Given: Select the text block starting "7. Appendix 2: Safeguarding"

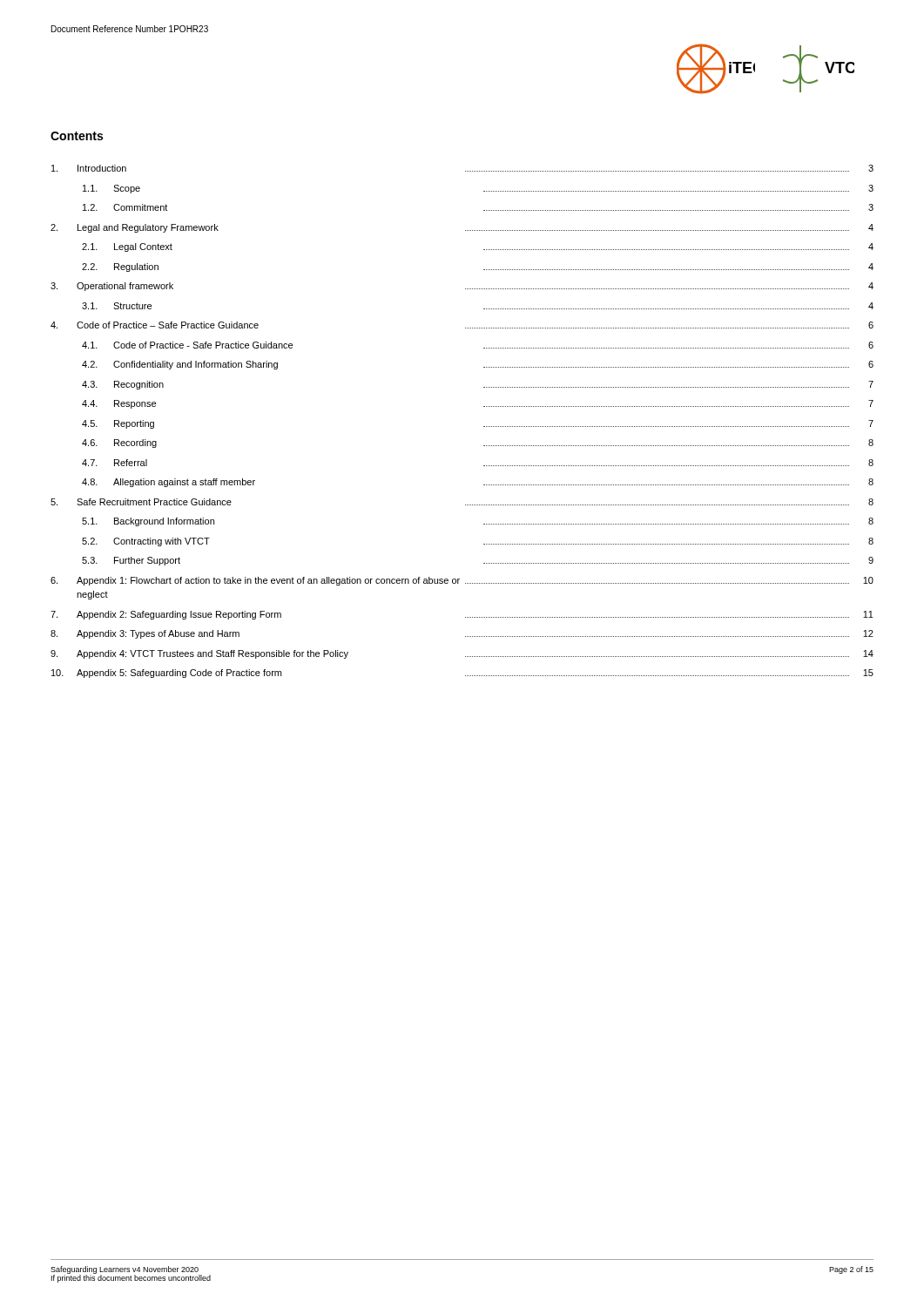Looking at the screenshot, I should 462,614.
